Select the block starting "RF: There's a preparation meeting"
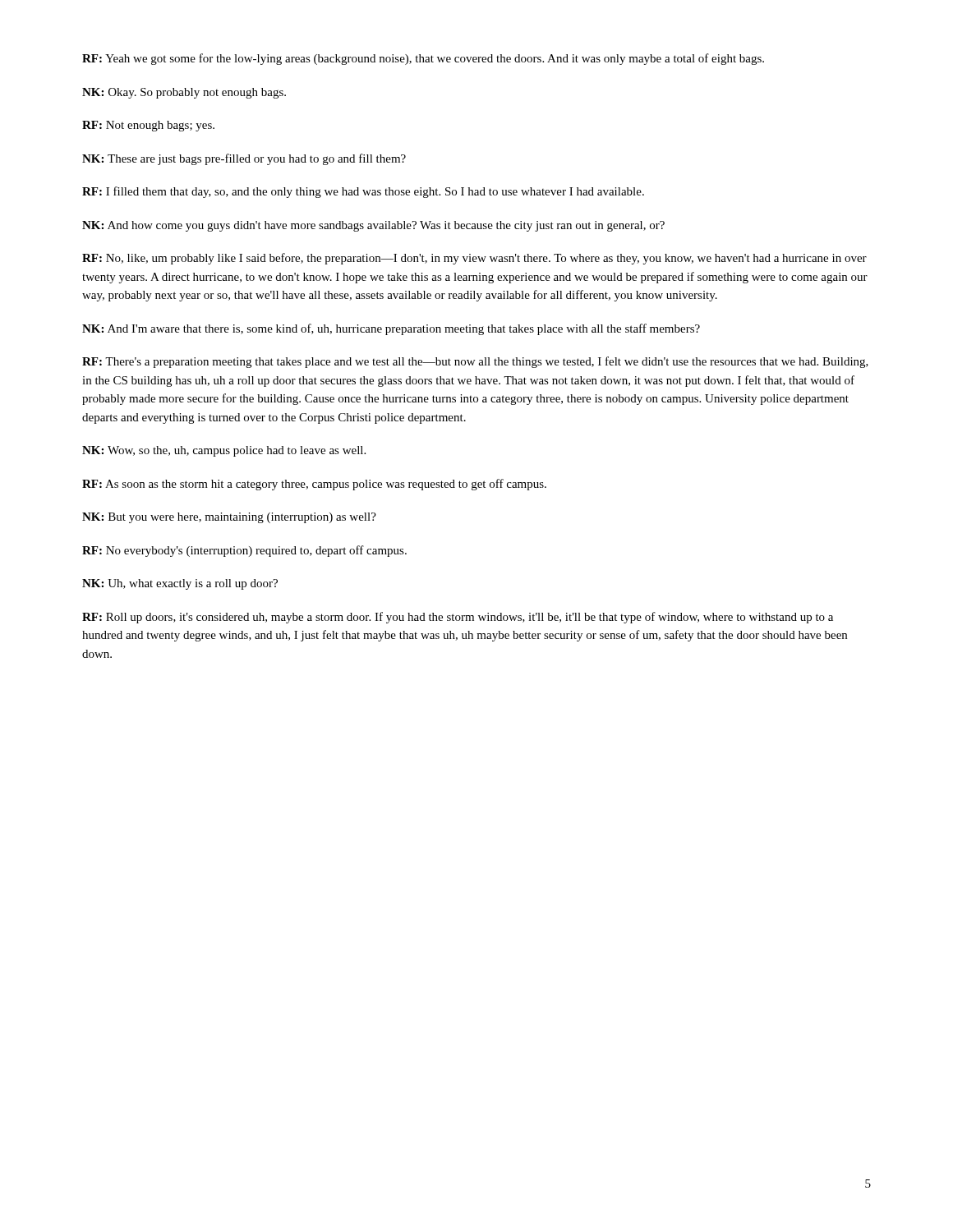The width and height of the screenshot is (953, 1232). click(475, 389)
